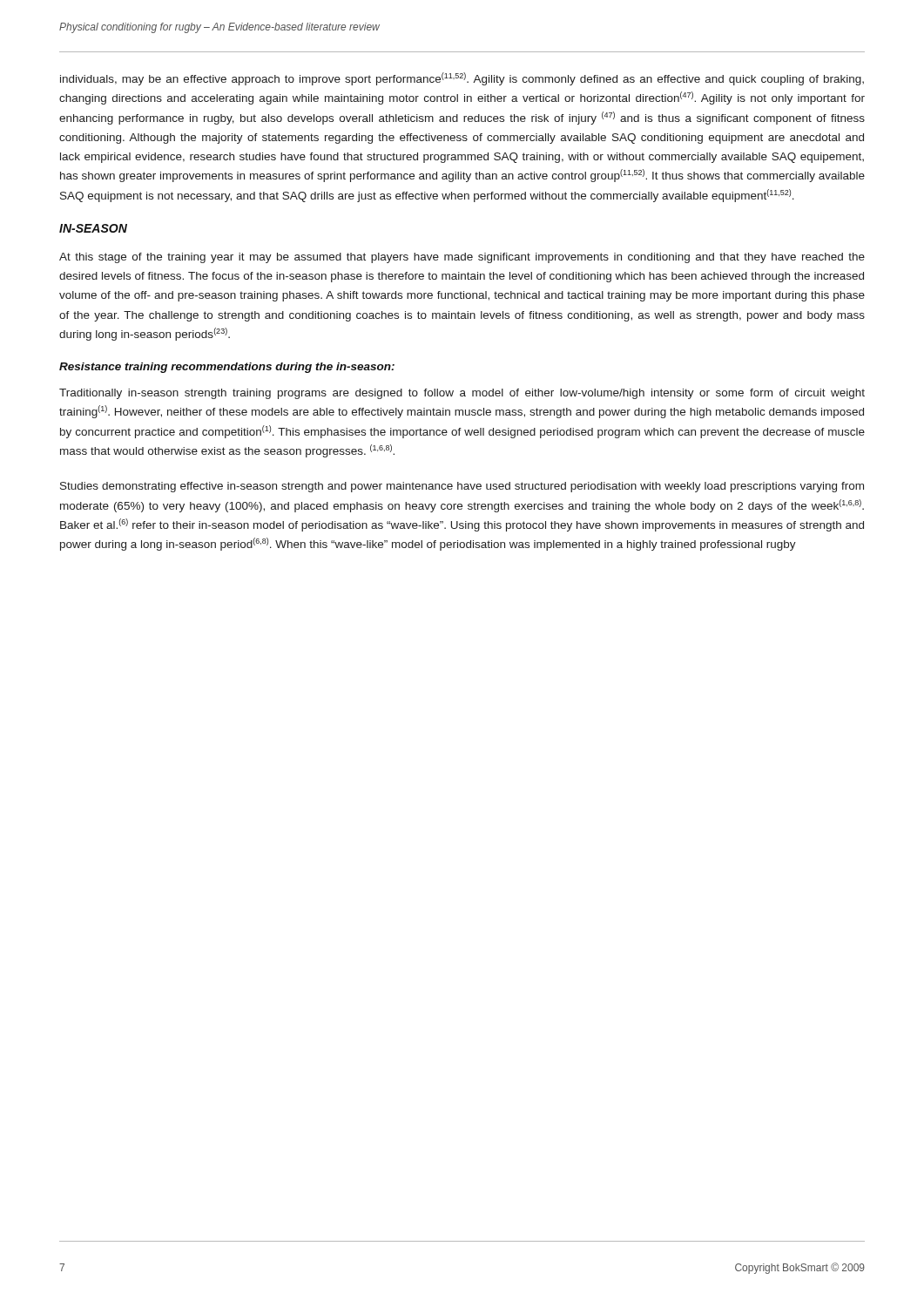Locate the text block that reads "Traditionally in-season strength training programs are designed to"

[x=462, y=422]
